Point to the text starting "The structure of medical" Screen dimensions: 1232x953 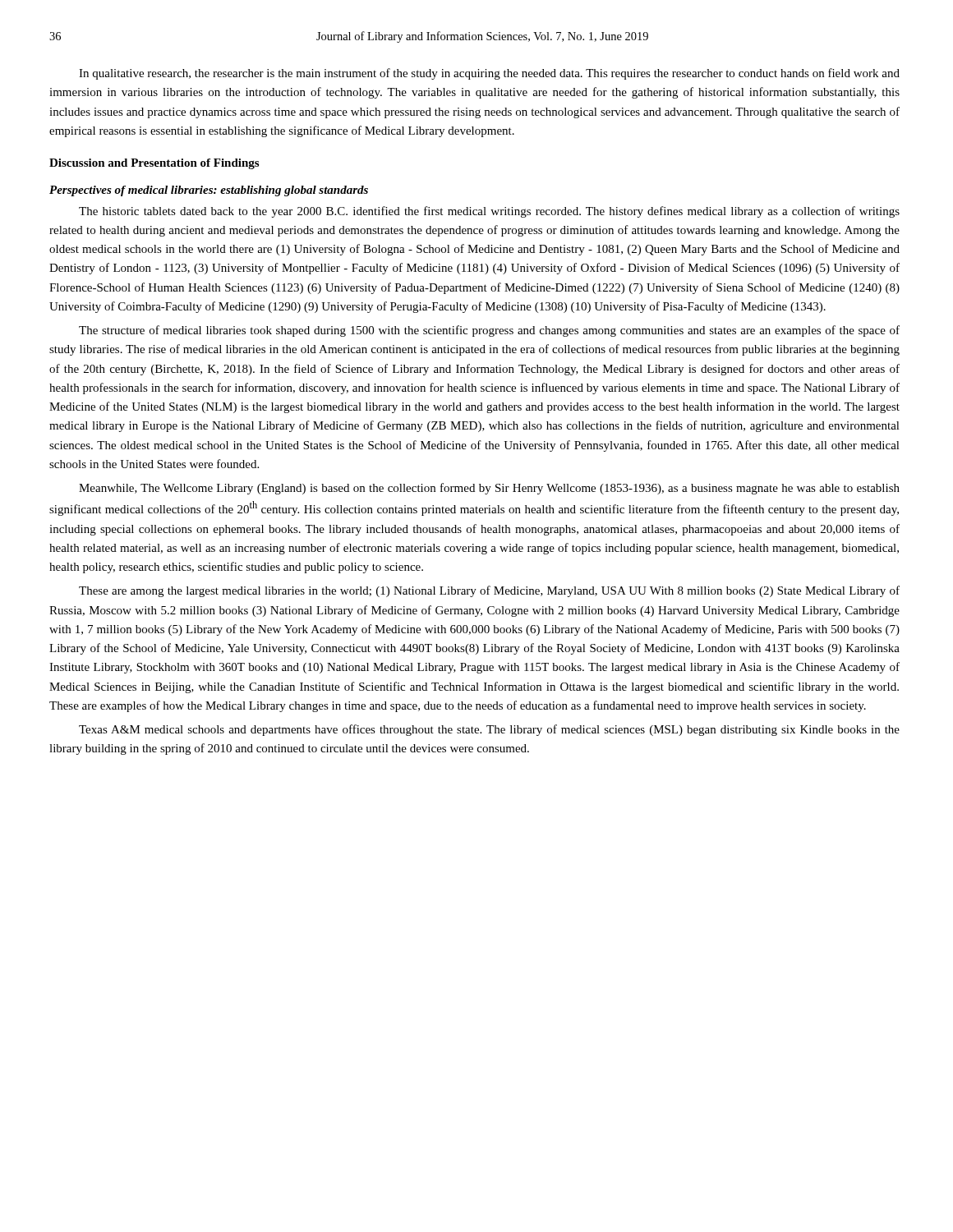pyautogui.click(x=474, y=398)
